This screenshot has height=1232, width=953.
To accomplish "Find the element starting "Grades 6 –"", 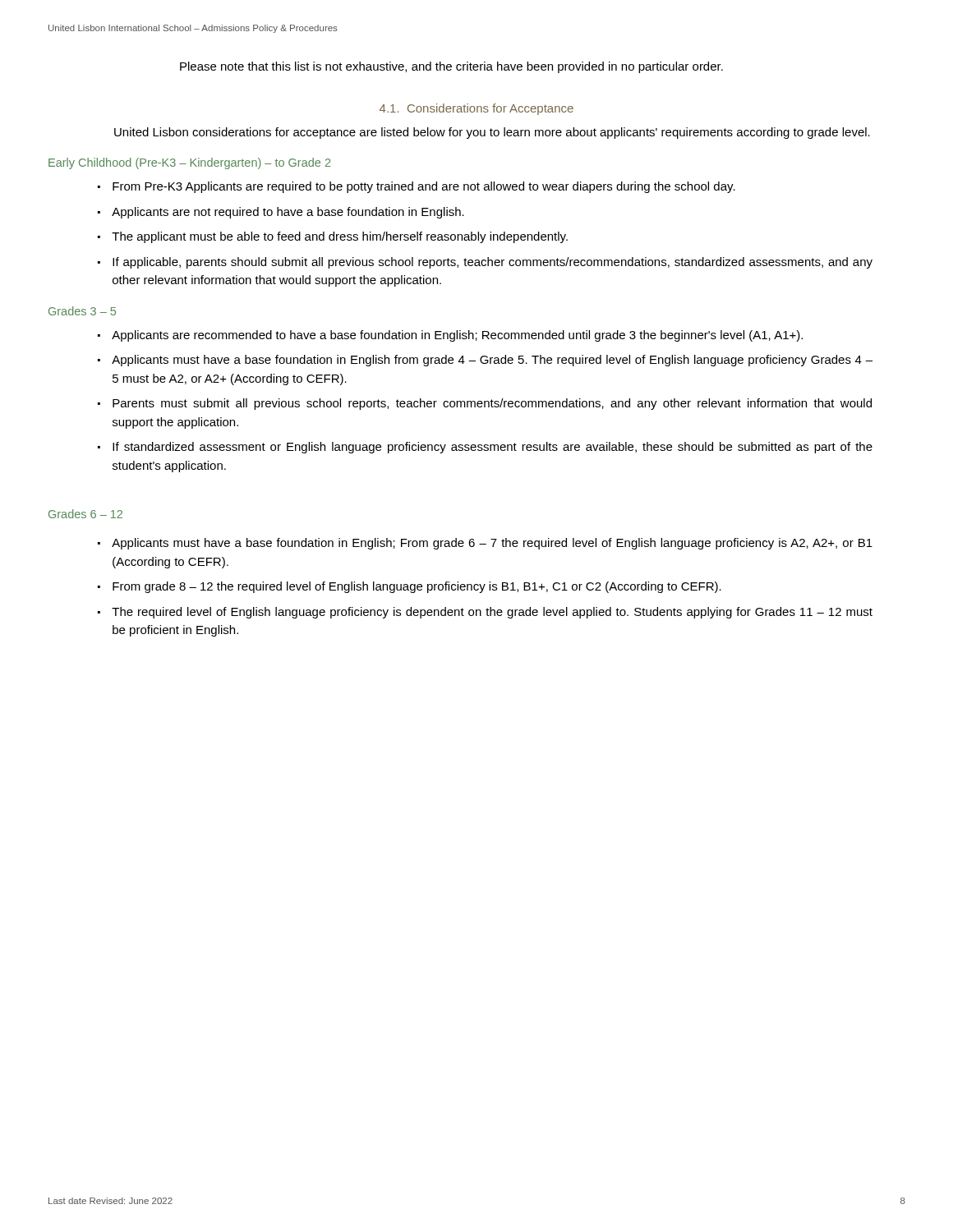I will tap(85, 514).
